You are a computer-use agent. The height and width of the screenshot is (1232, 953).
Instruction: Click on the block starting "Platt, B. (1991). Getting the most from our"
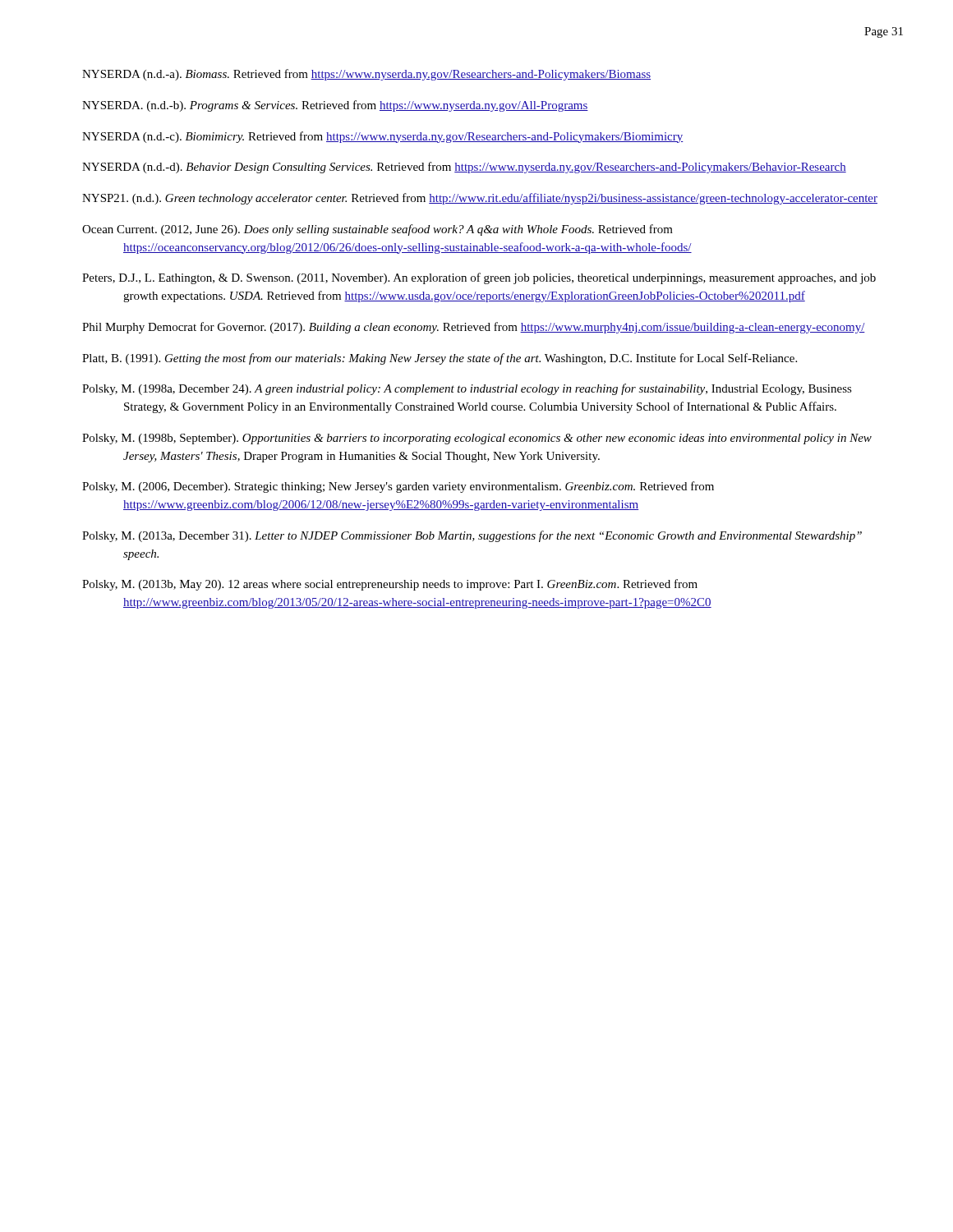click(x=440, y=358)
